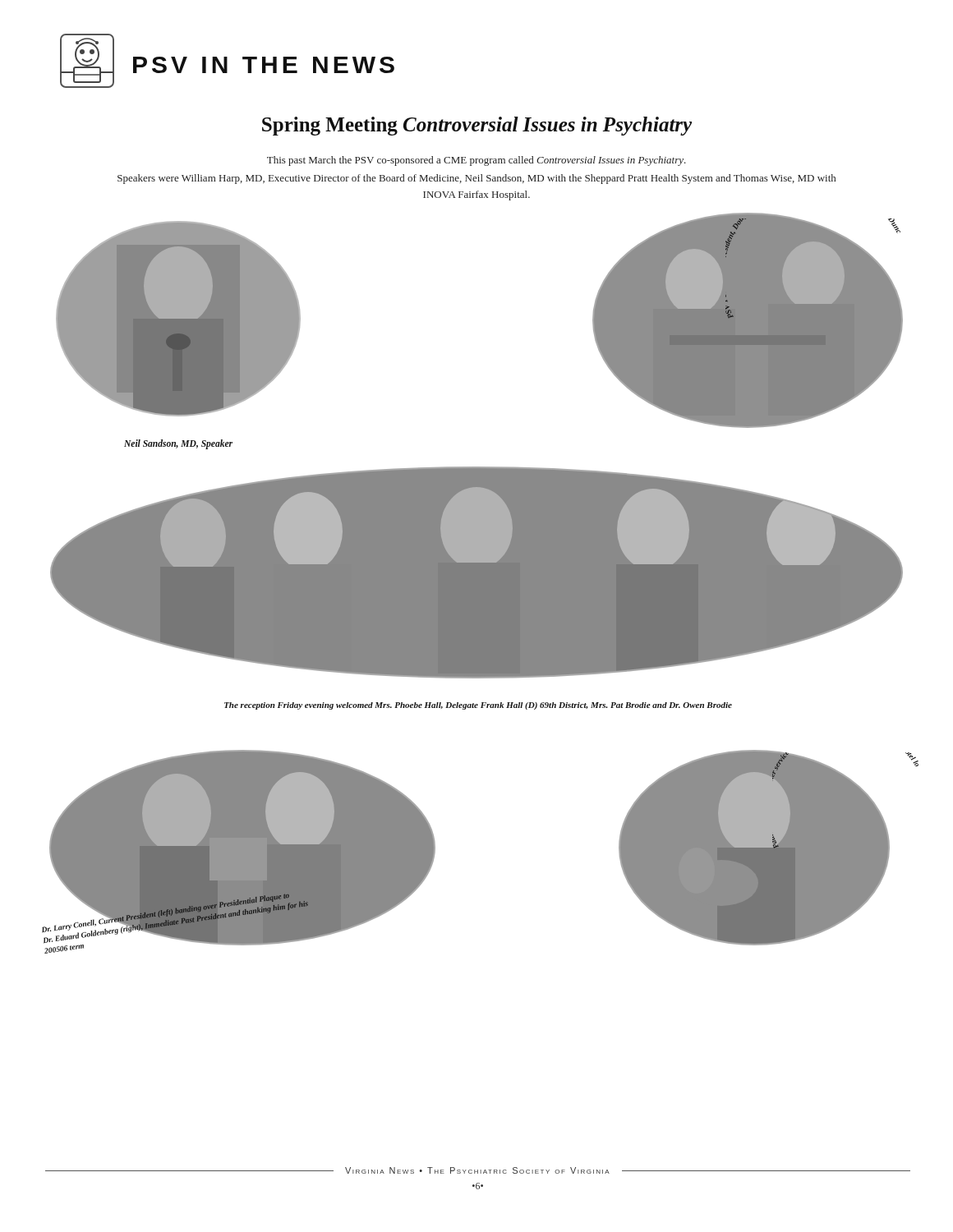Locate the region starting "This past March the PSV co-sponsored a CME"
Viewport: 953px width, 1232px height.
476,160
